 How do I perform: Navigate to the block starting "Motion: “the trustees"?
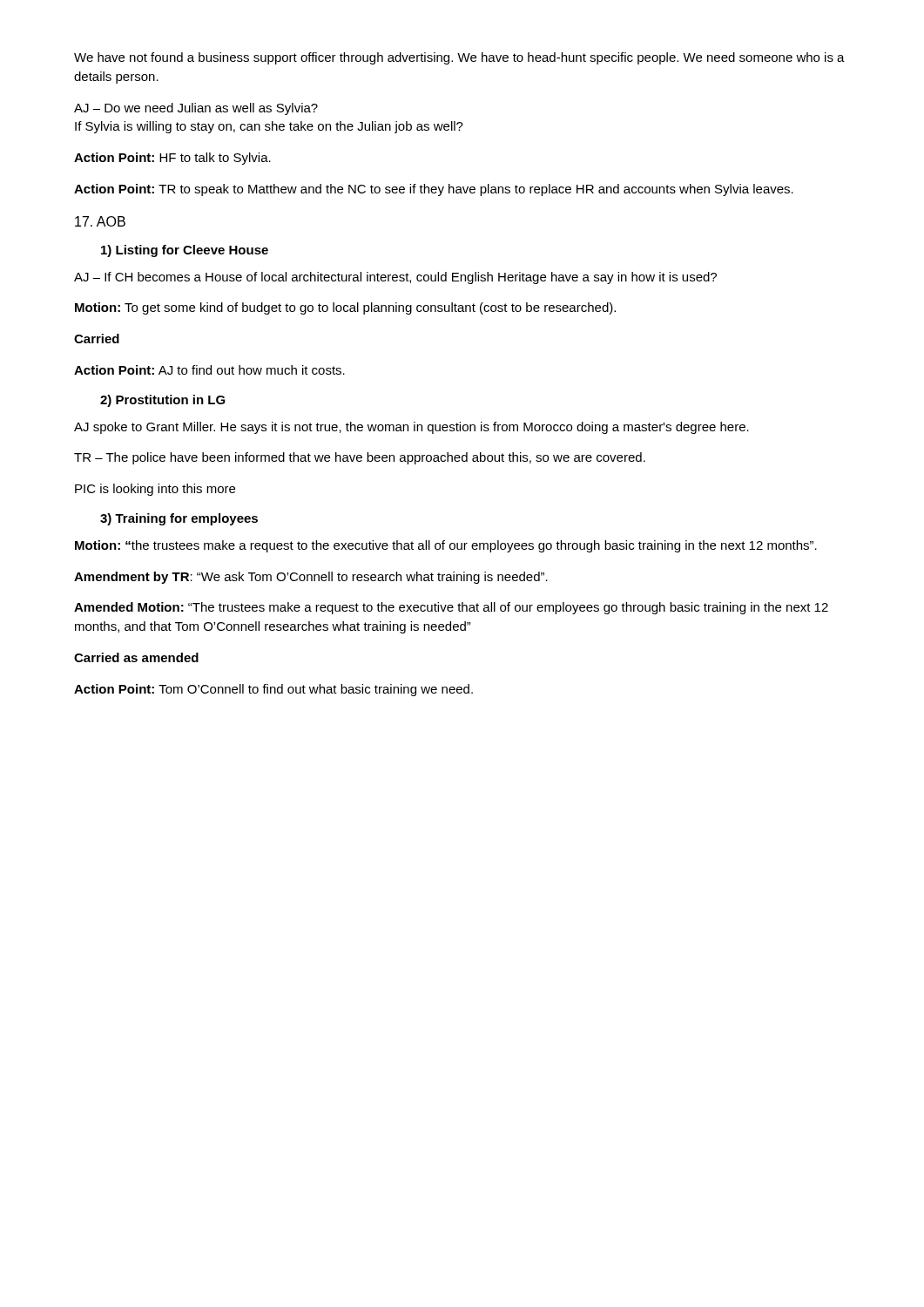pyautogui.click(x=462, y=545)
